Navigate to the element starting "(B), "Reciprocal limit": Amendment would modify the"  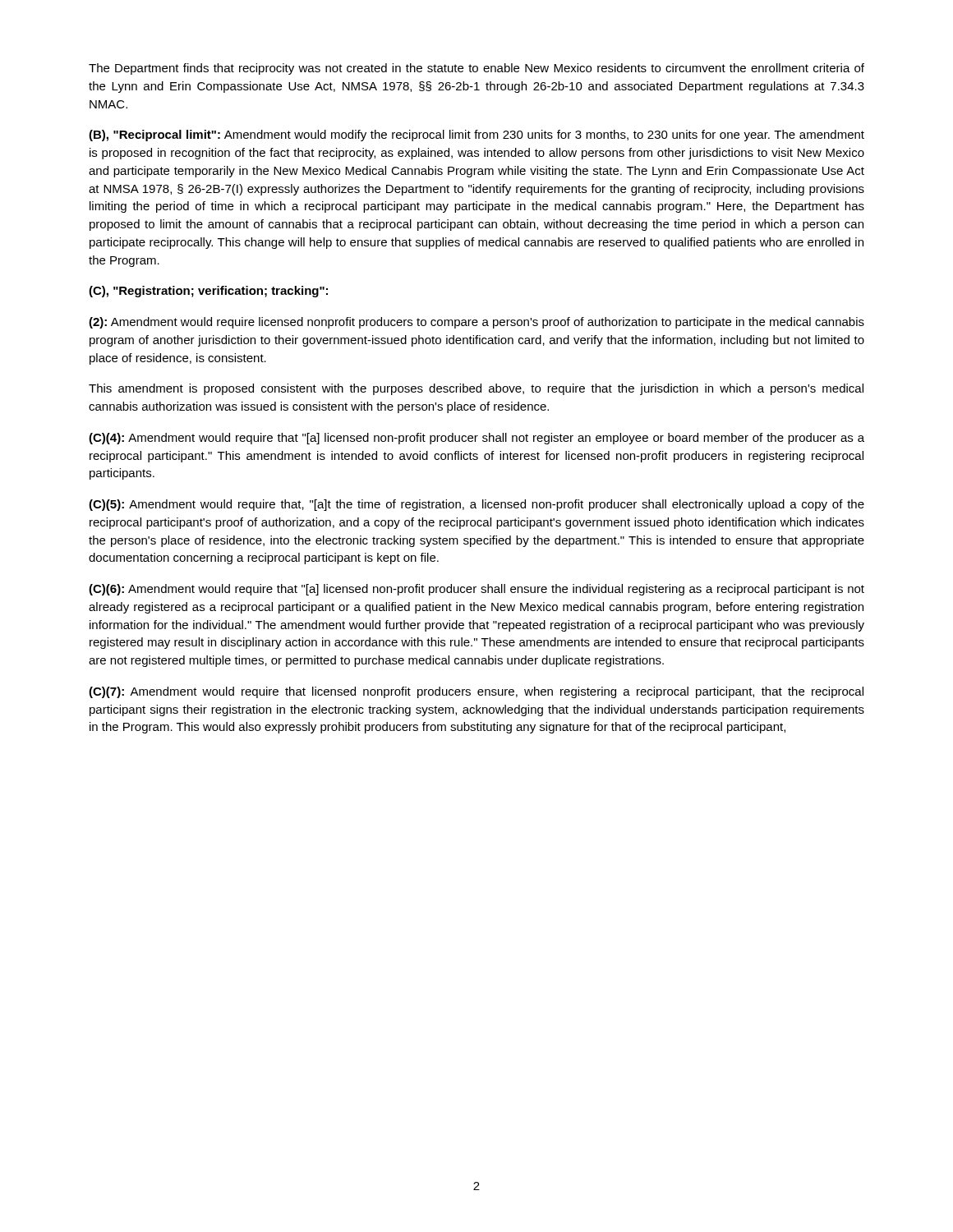[476, 197]
